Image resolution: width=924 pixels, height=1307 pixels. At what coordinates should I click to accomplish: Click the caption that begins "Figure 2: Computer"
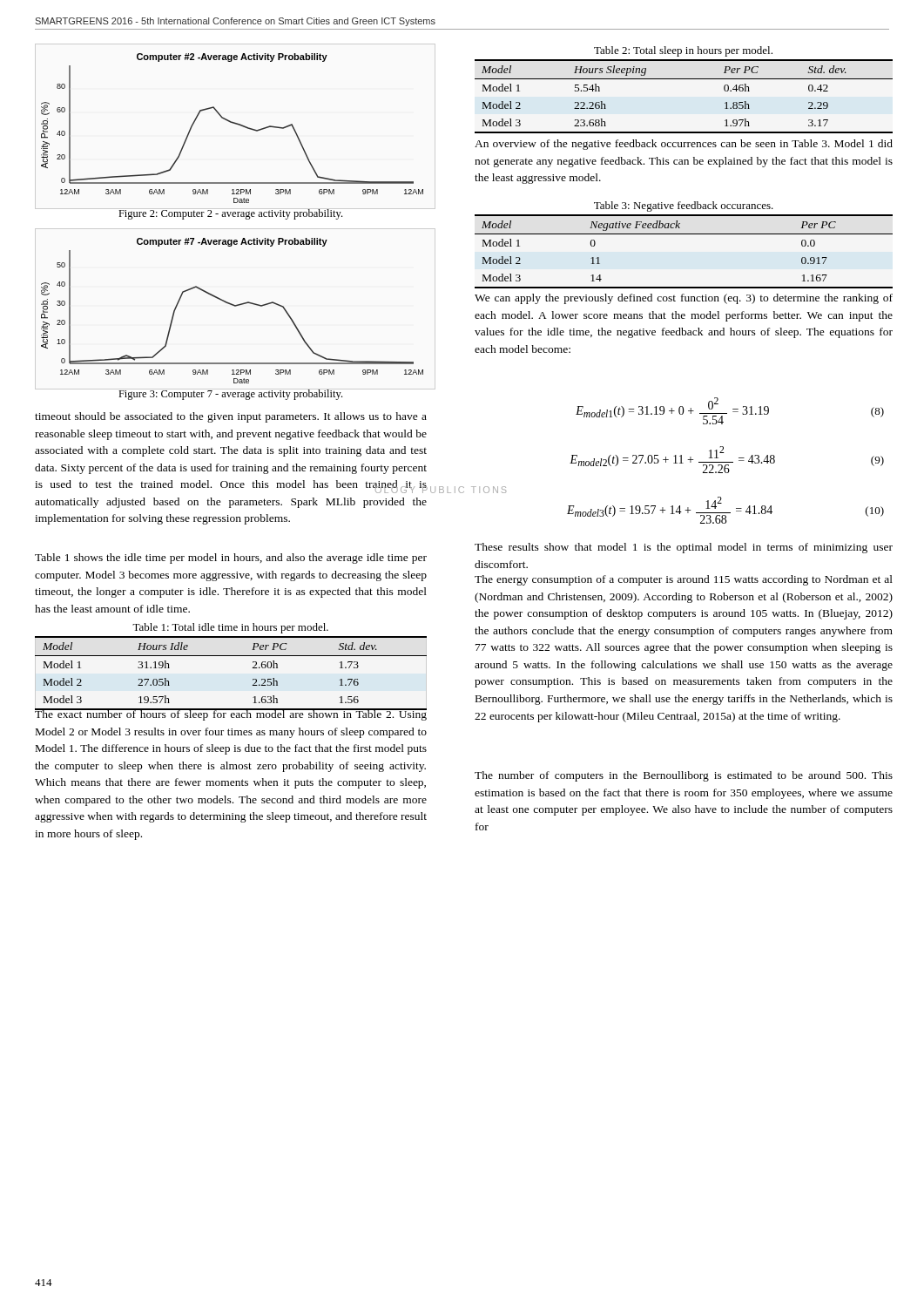point(231,213)
